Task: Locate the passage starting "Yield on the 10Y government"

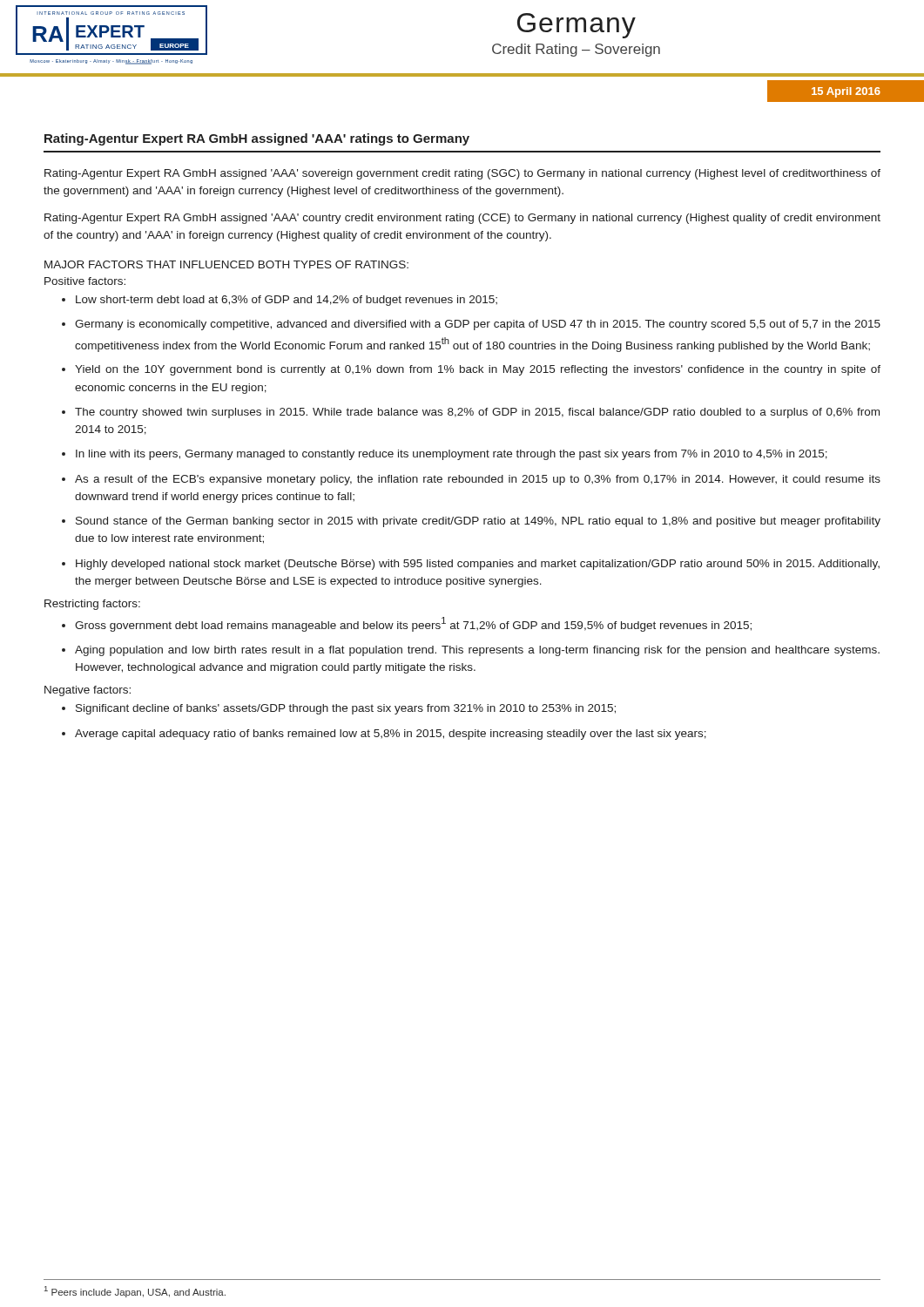Action: 478,378
